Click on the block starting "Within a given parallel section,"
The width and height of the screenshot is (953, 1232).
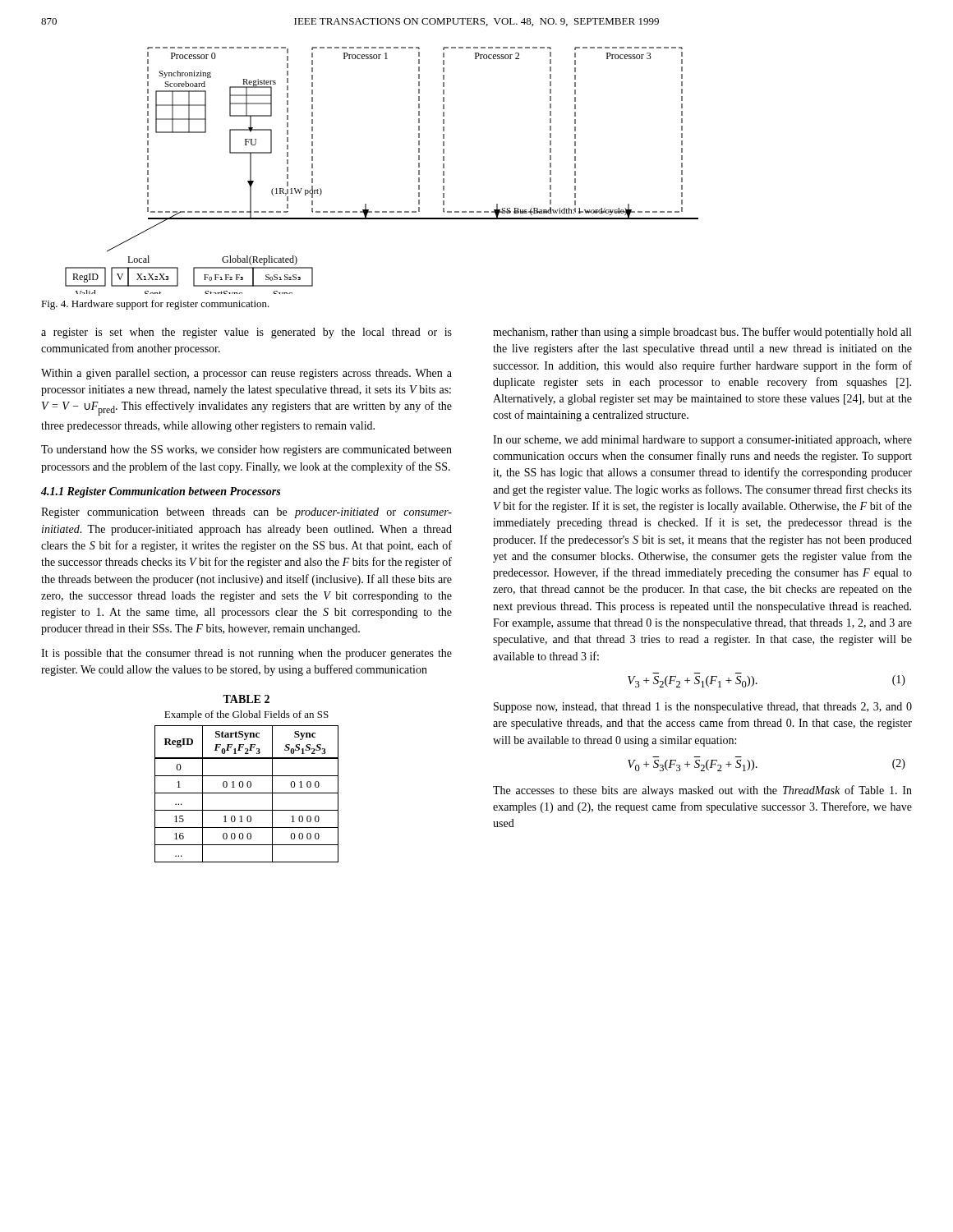pyautogui.click(x=246, y=399)
